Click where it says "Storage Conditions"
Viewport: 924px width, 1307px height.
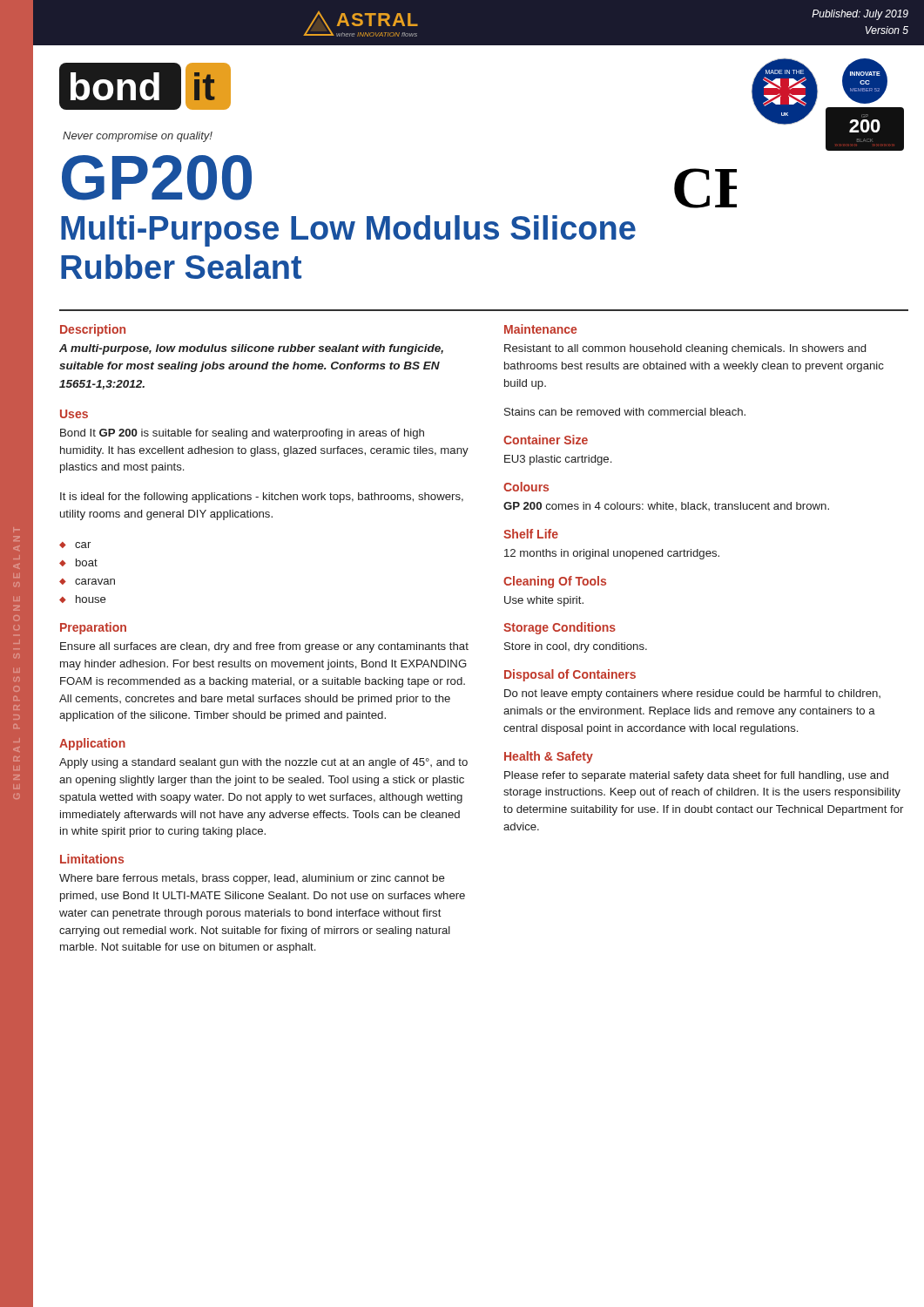[x=560, y=628]
